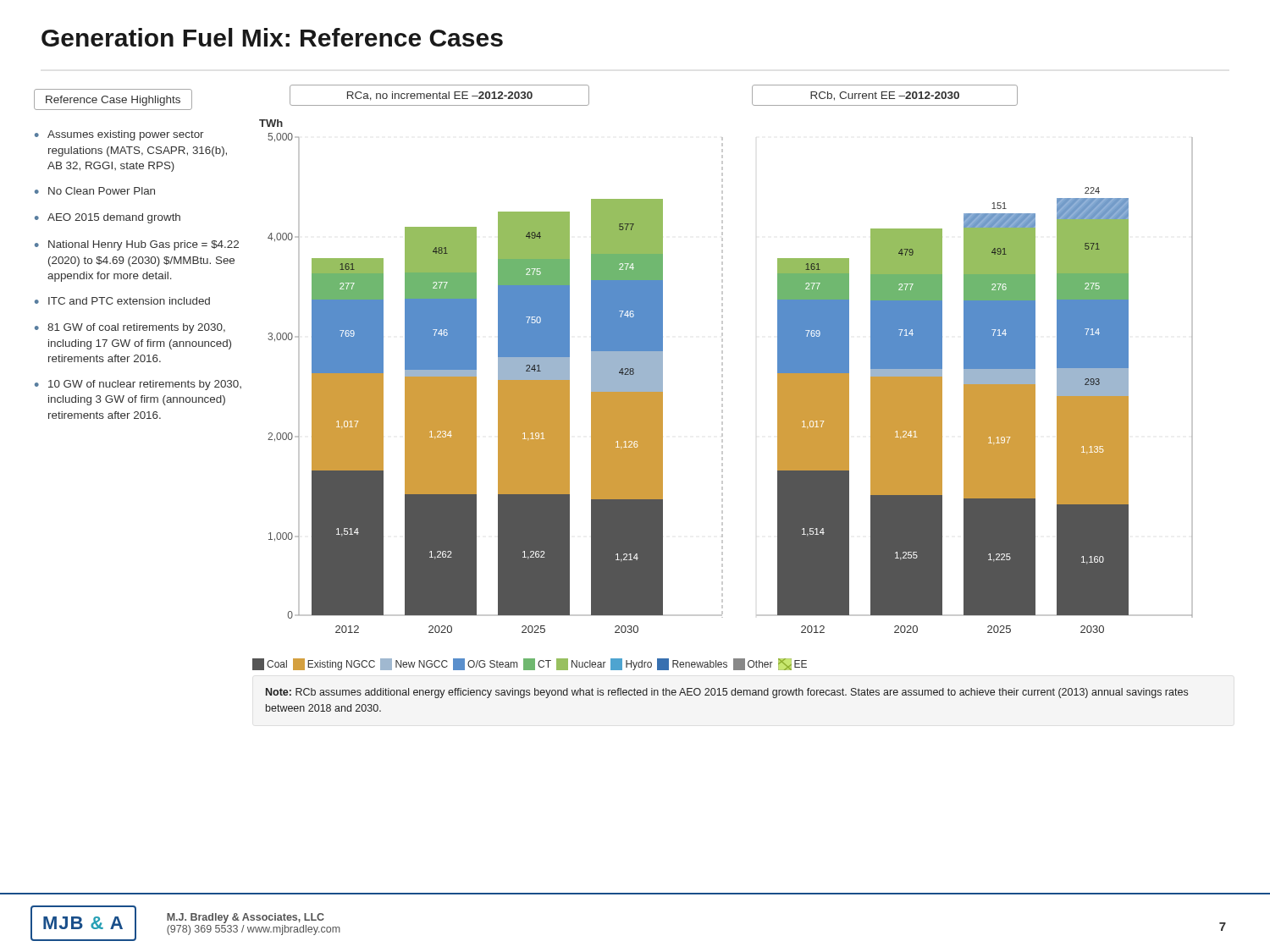Select the stacked bar chart

click(743, 364)
